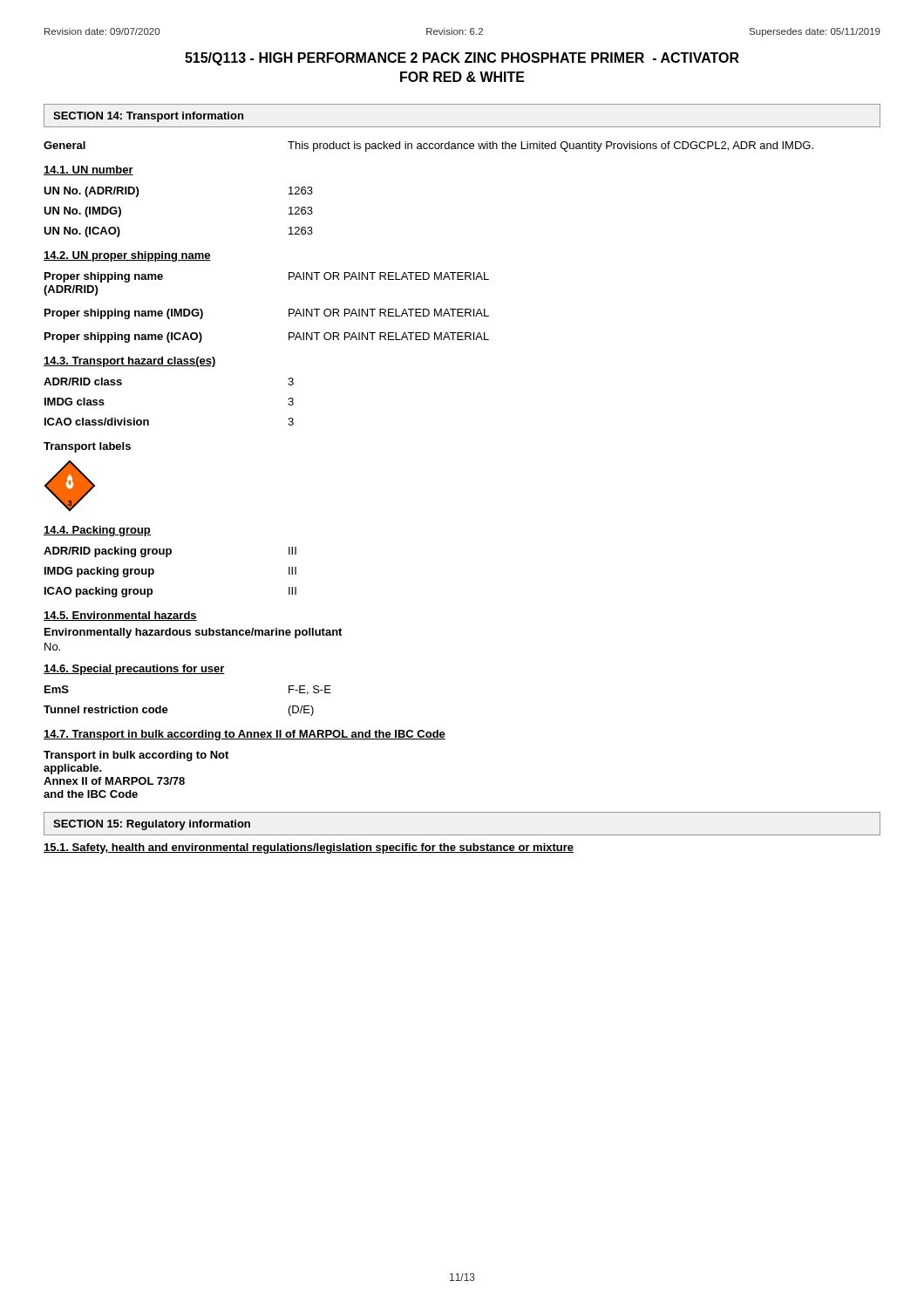Image resolution: width=924 pixels, height=1308 pixels.
Task: Click on the text block containing "Transport in bulk according to Not applicable.Annex"
Action: (166, 774)
